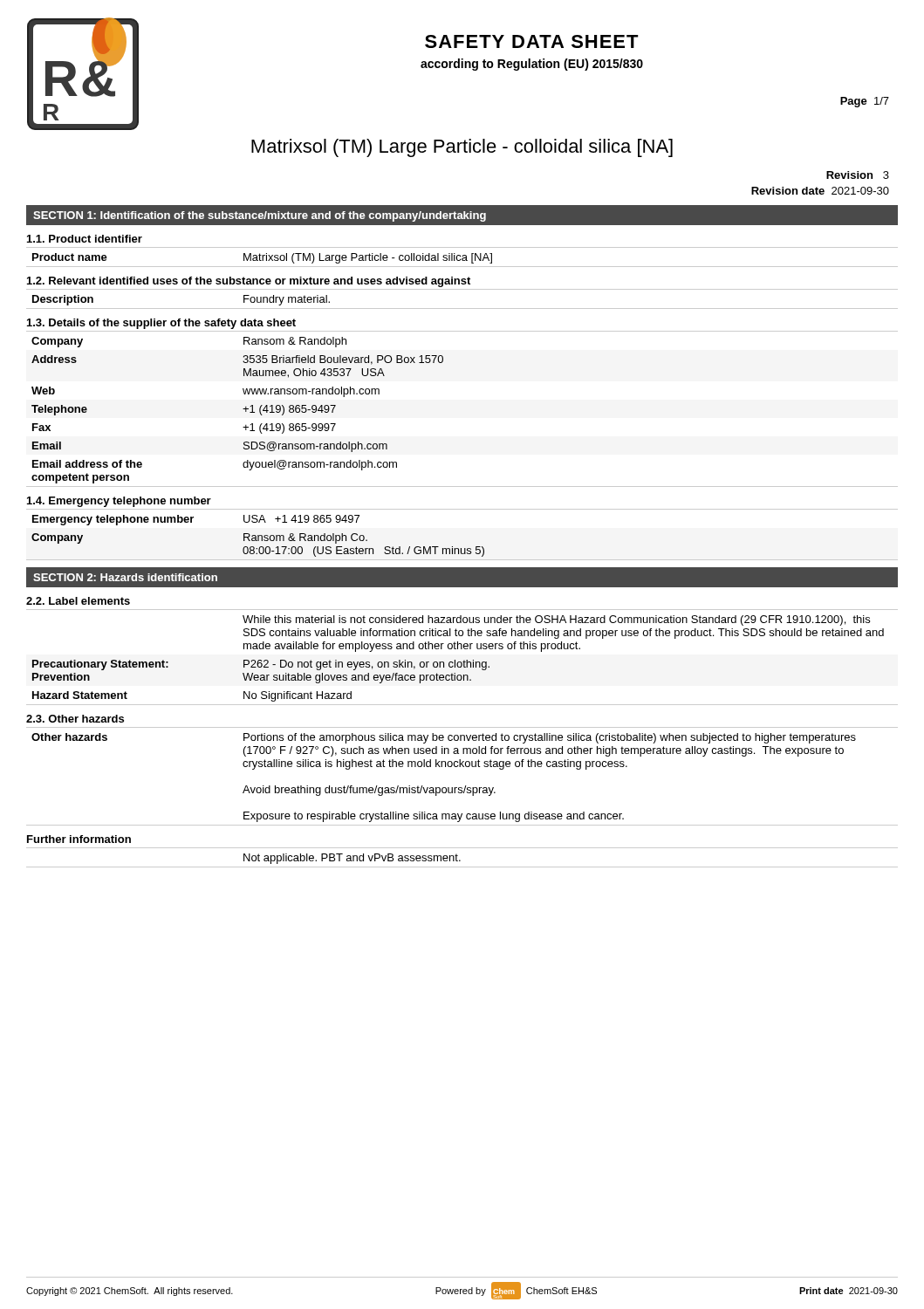924x1309 pixels.
Task: Find the table that mentions "Precautionary Statement: Prevention"
Action: coord(462,657)
